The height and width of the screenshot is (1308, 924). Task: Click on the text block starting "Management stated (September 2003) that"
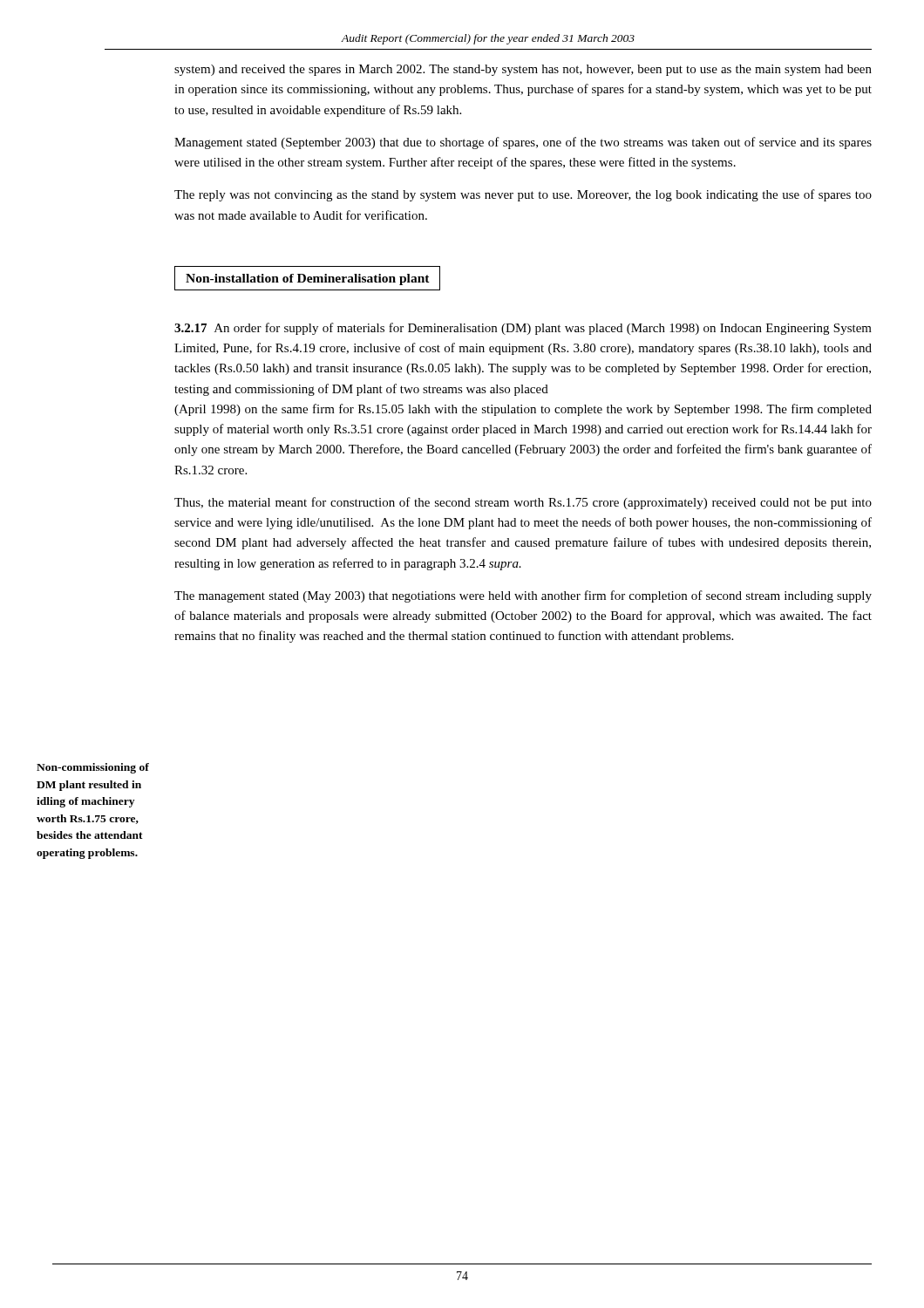pos(523,152)
